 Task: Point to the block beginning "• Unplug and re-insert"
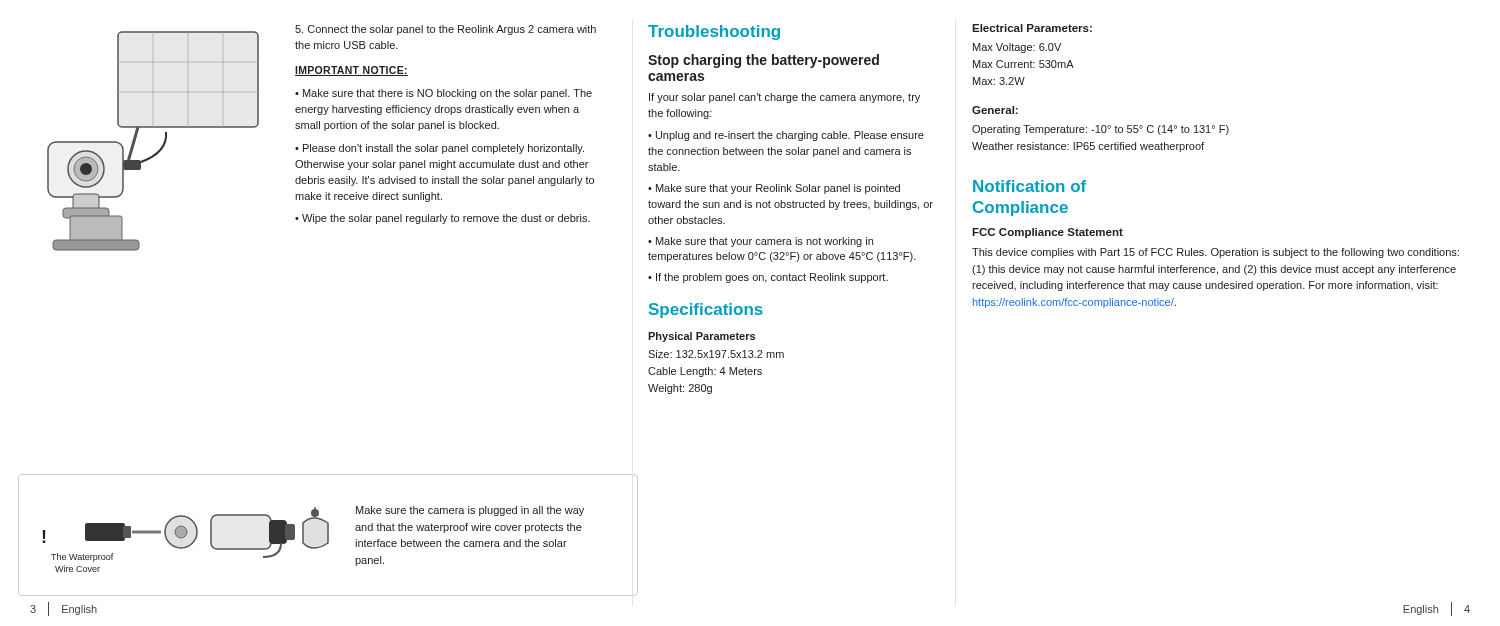click(786, 151)
